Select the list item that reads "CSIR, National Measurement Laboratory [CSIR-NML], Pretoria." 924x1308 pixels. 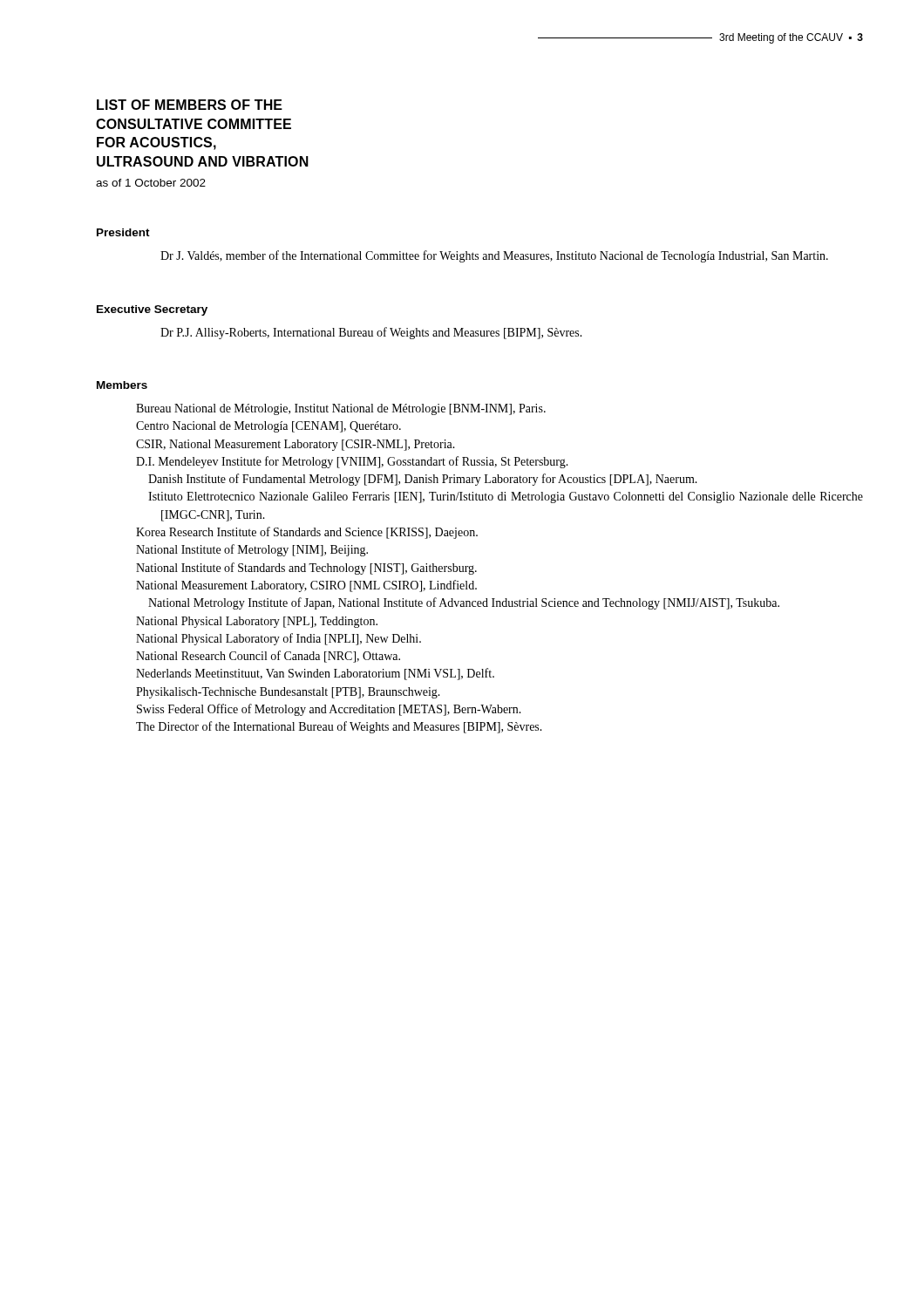tap(296, 444)
